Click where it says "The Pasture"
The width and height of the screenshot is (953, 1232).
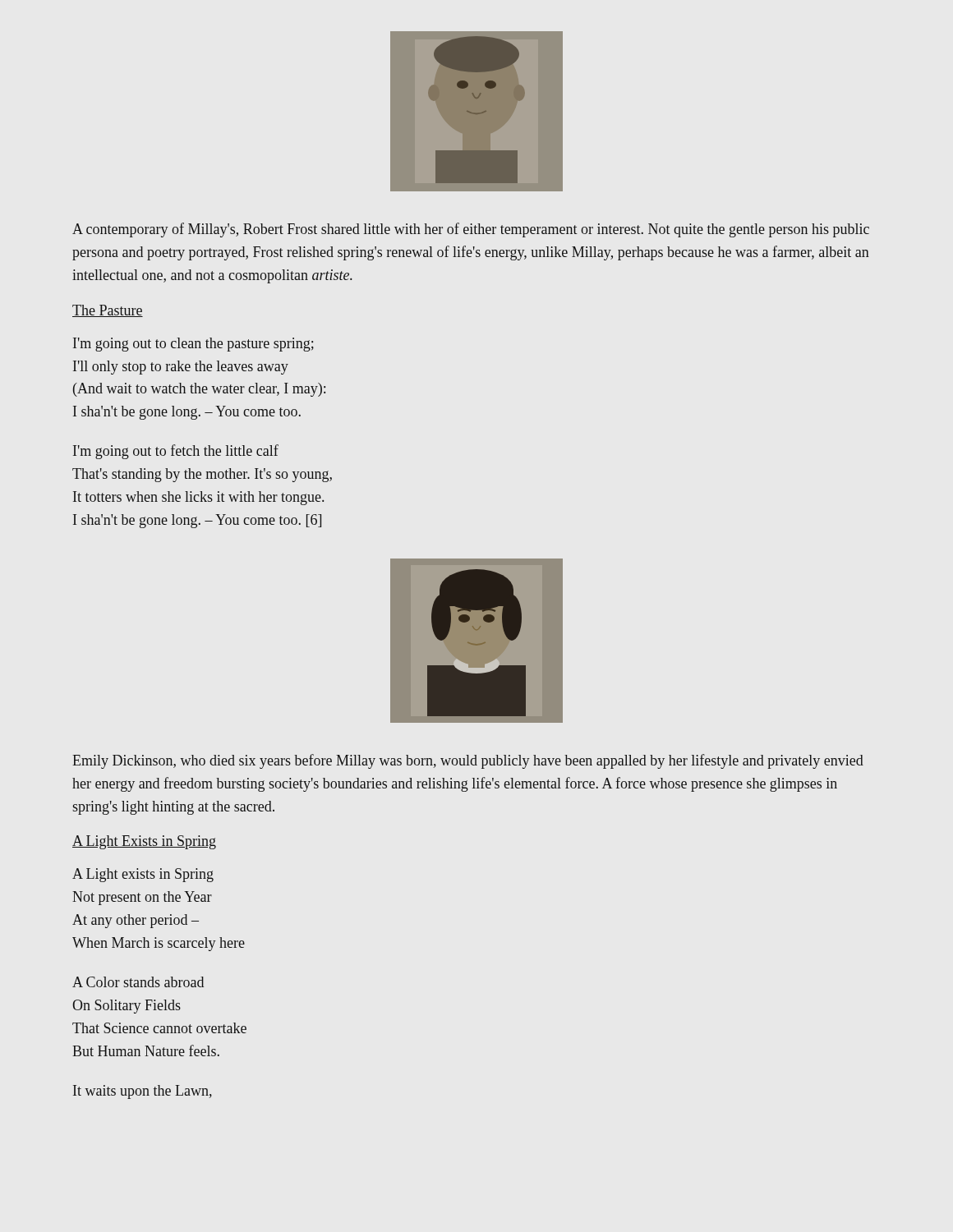107,310
